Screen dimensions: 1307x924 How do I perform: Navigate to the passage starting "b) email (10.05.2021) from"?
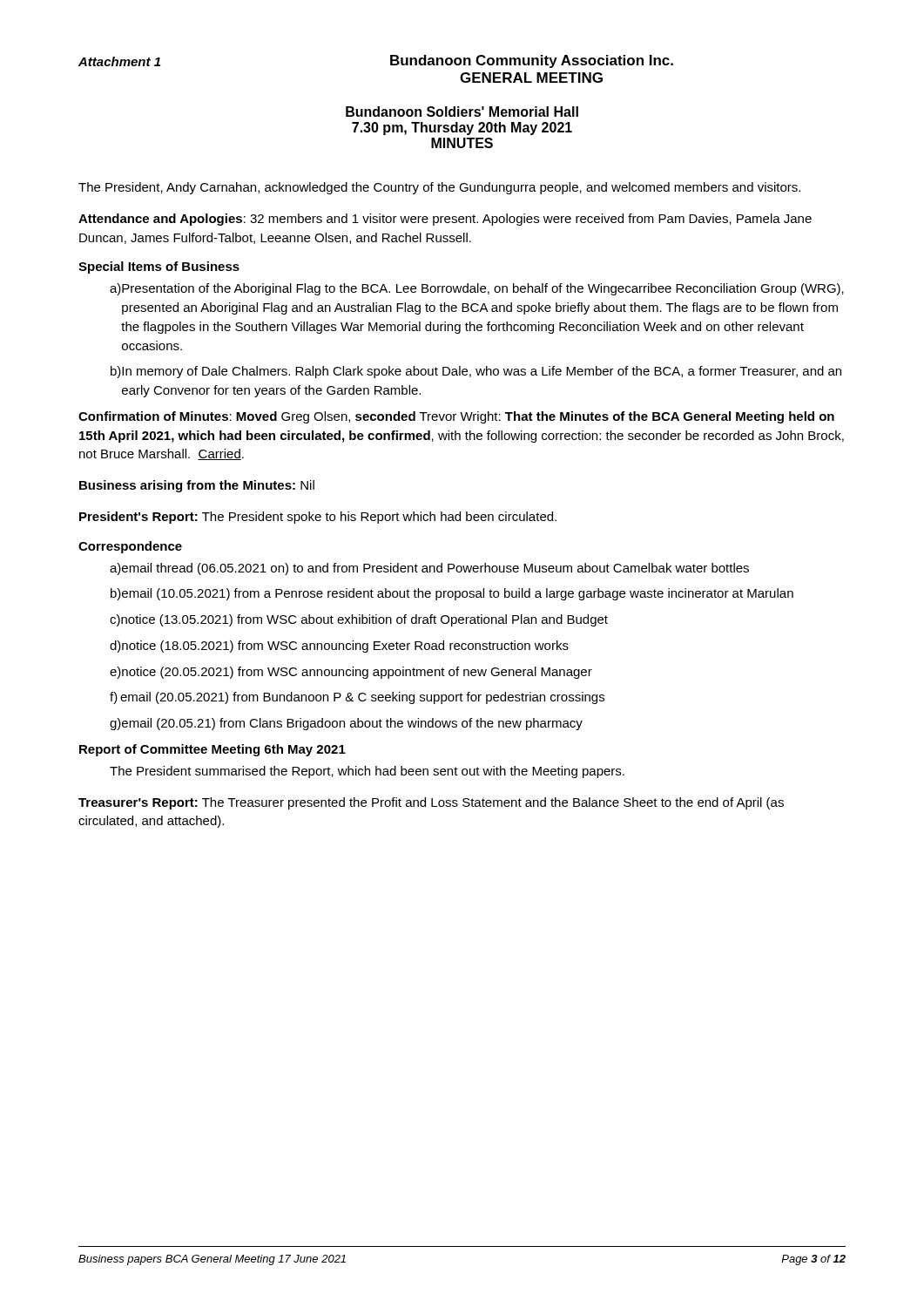tap(462, 593)
